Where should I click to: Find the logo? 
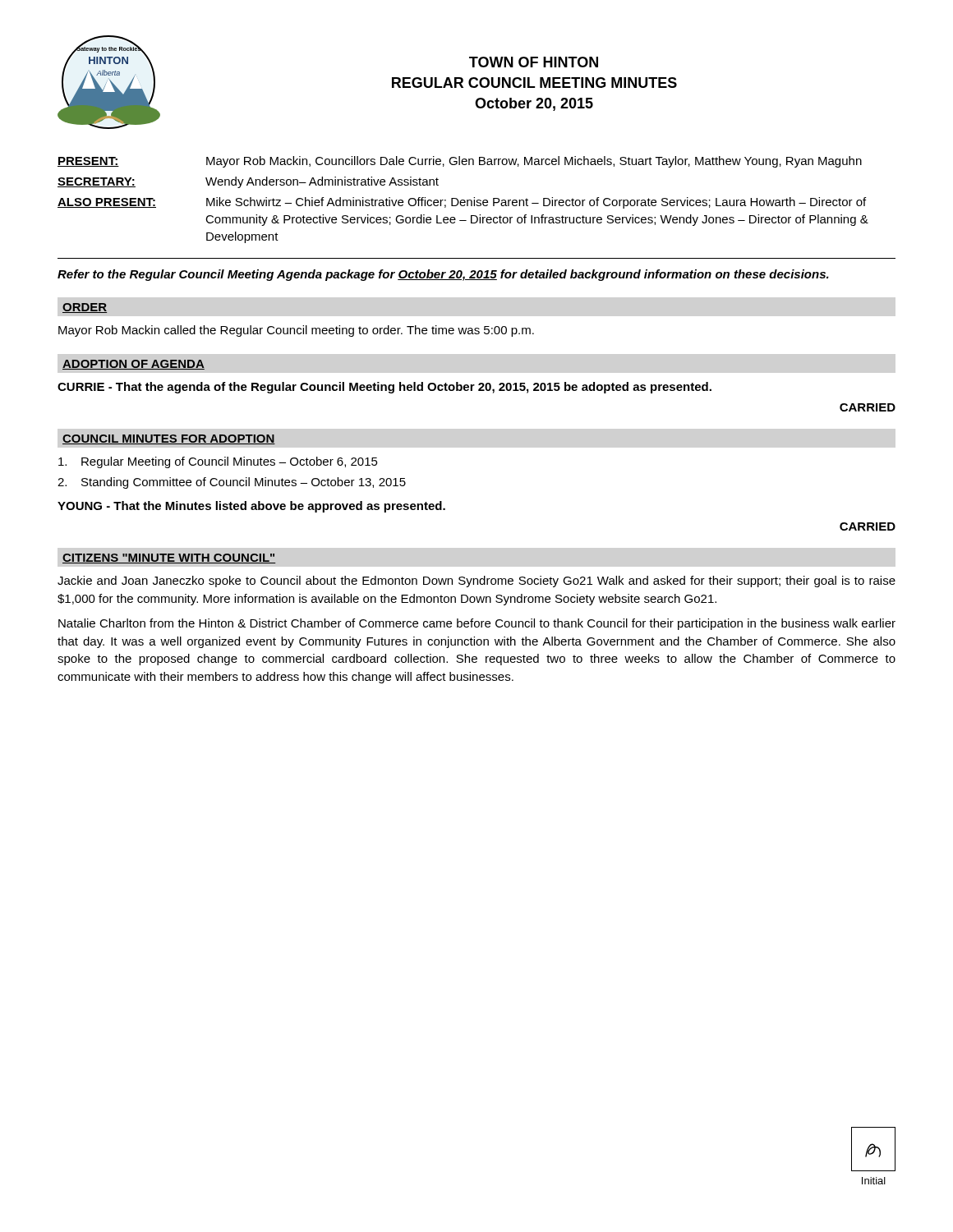click(x=115, y=83)
